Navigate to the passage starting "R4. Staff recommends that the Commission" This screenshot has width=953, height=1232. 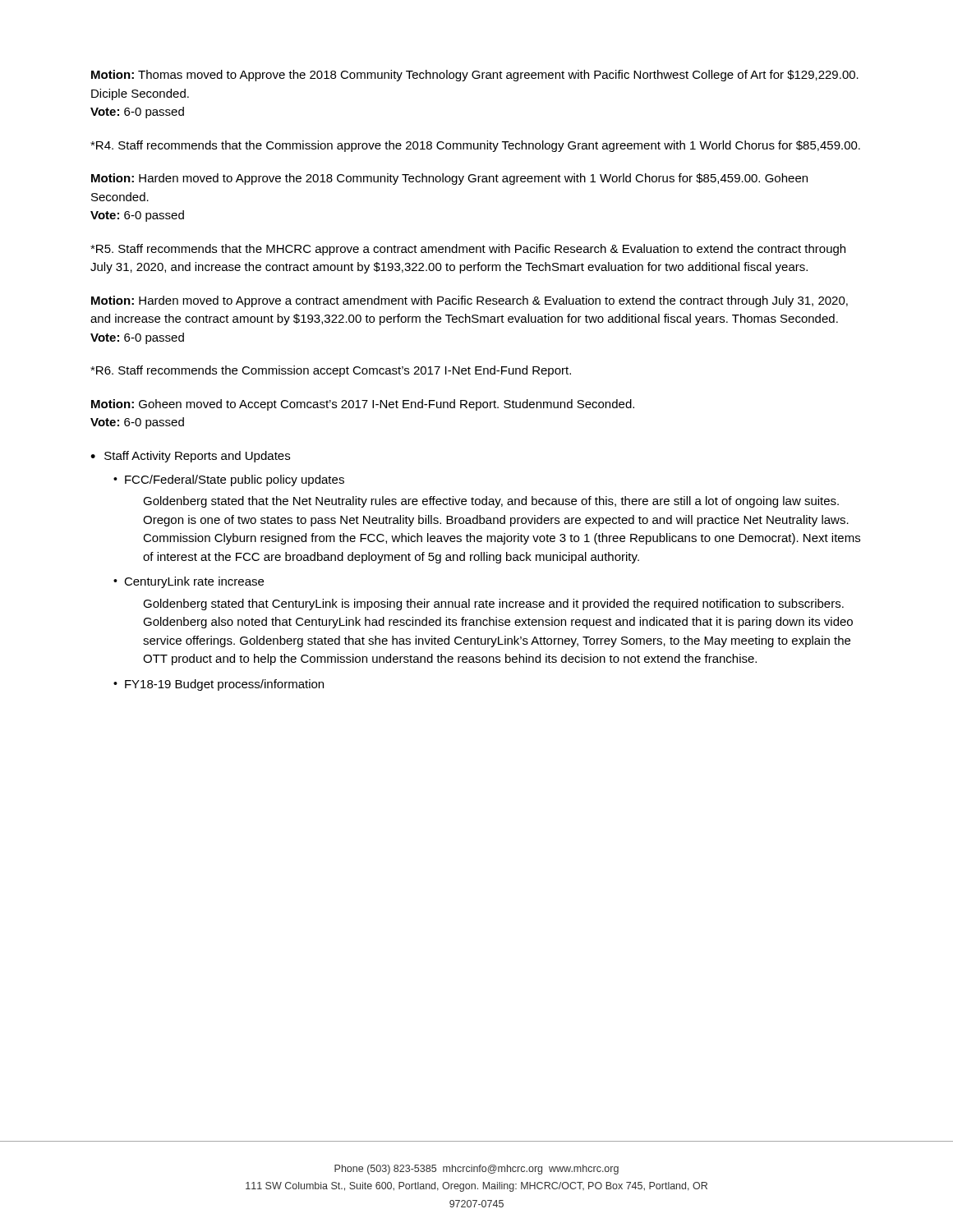click(x=476, y=145)
